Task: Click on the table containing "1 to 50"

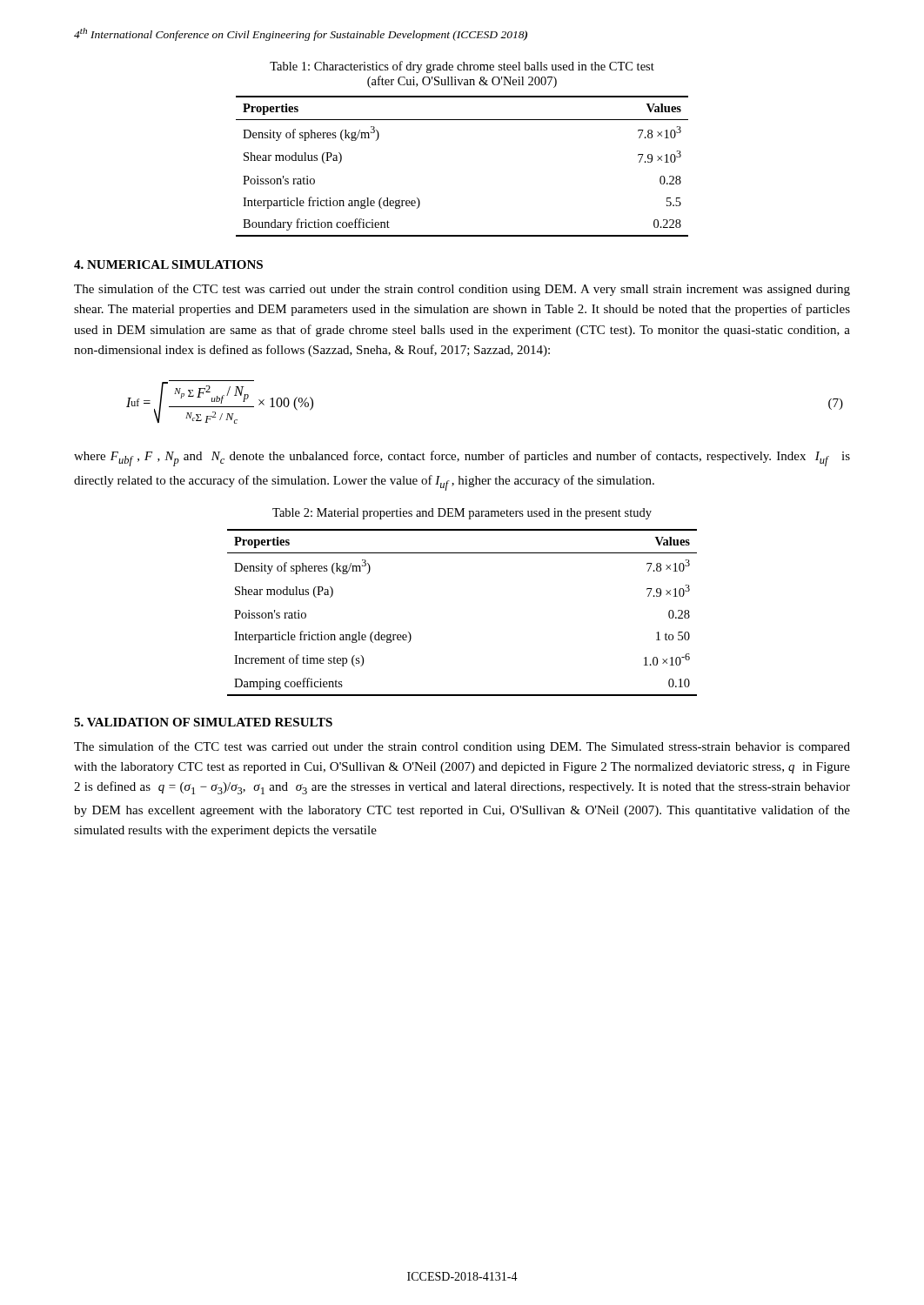Action: pyautogui.click(x=462, y=613)
